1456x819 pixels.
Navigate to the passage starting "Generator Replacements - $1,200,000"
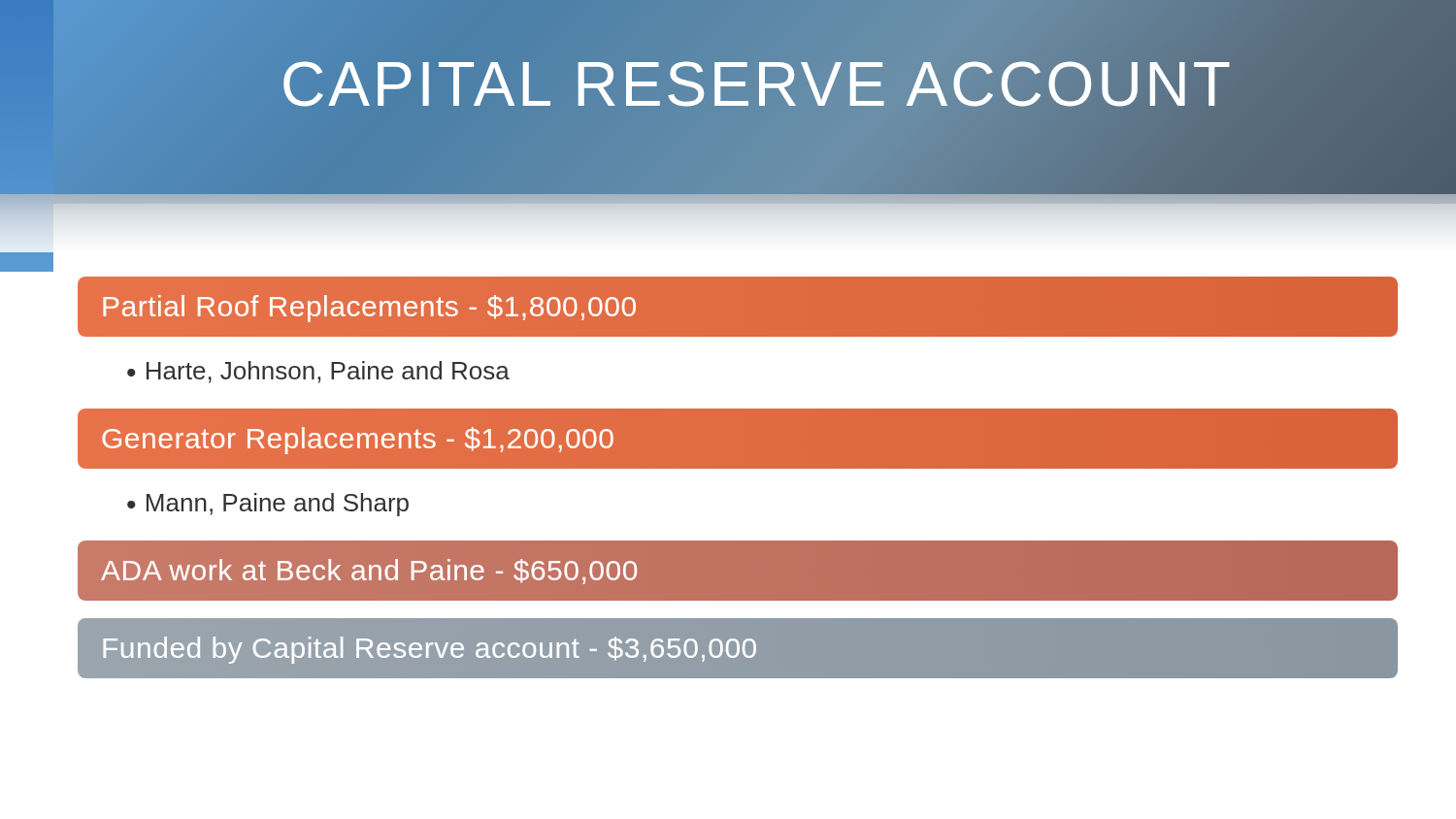[738, 439]
